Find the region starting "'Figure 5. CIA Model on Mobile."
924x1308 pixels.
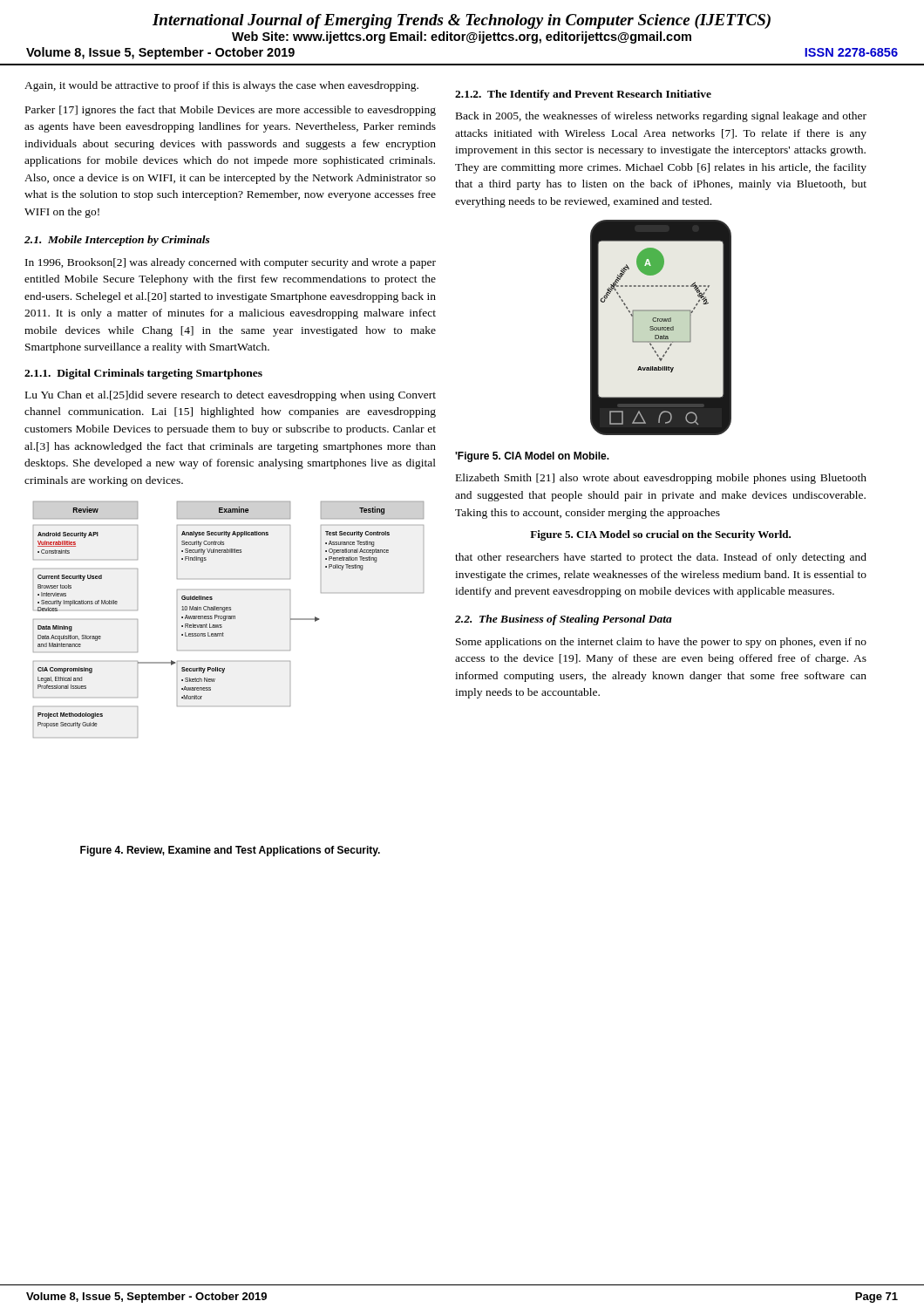click(x=532, y=456)
